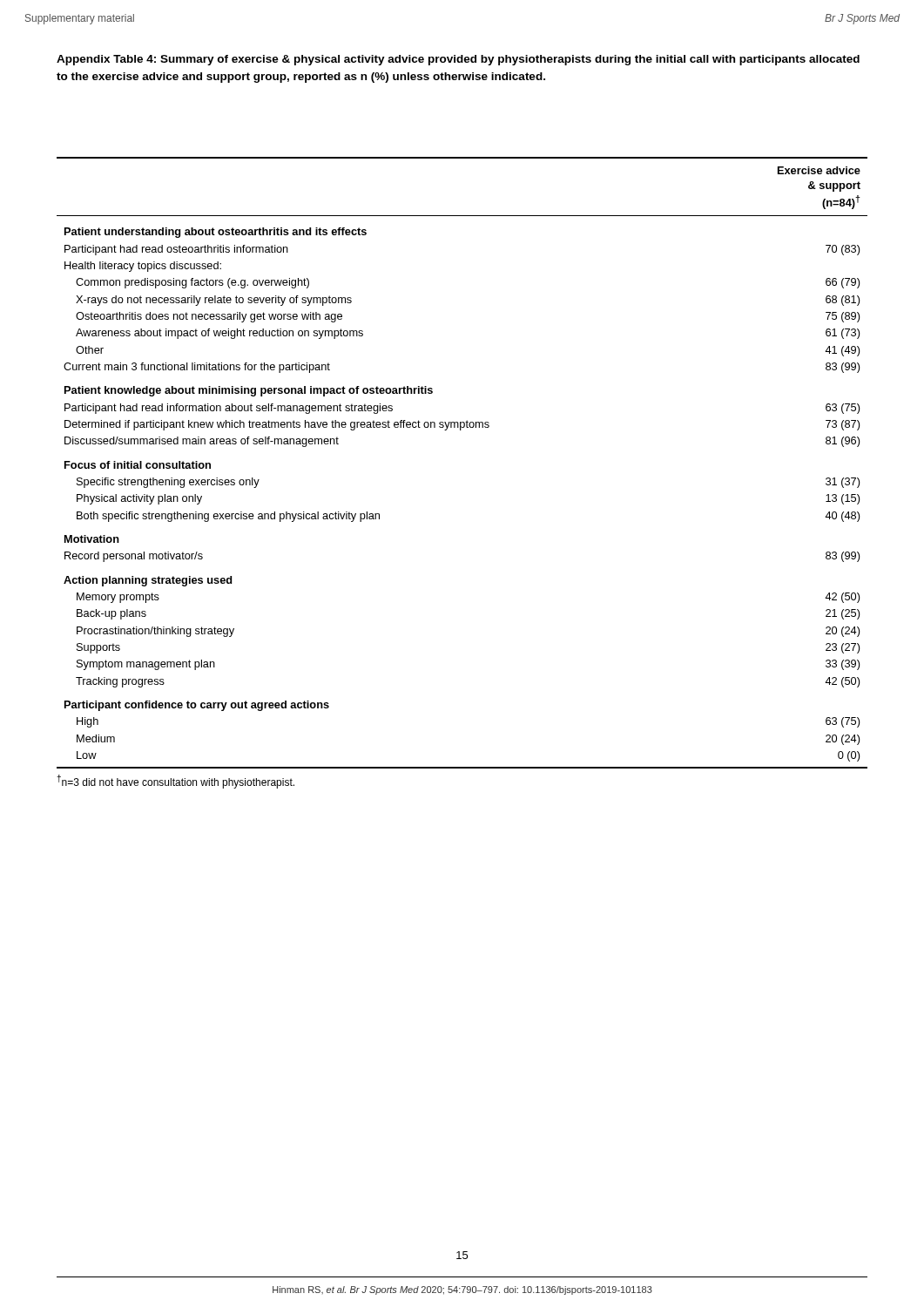This screenshot has width=924, height=1307.
Task: Select the title containing "Appendix Table 4: Summary of exercise"
Action: [458, 67]
